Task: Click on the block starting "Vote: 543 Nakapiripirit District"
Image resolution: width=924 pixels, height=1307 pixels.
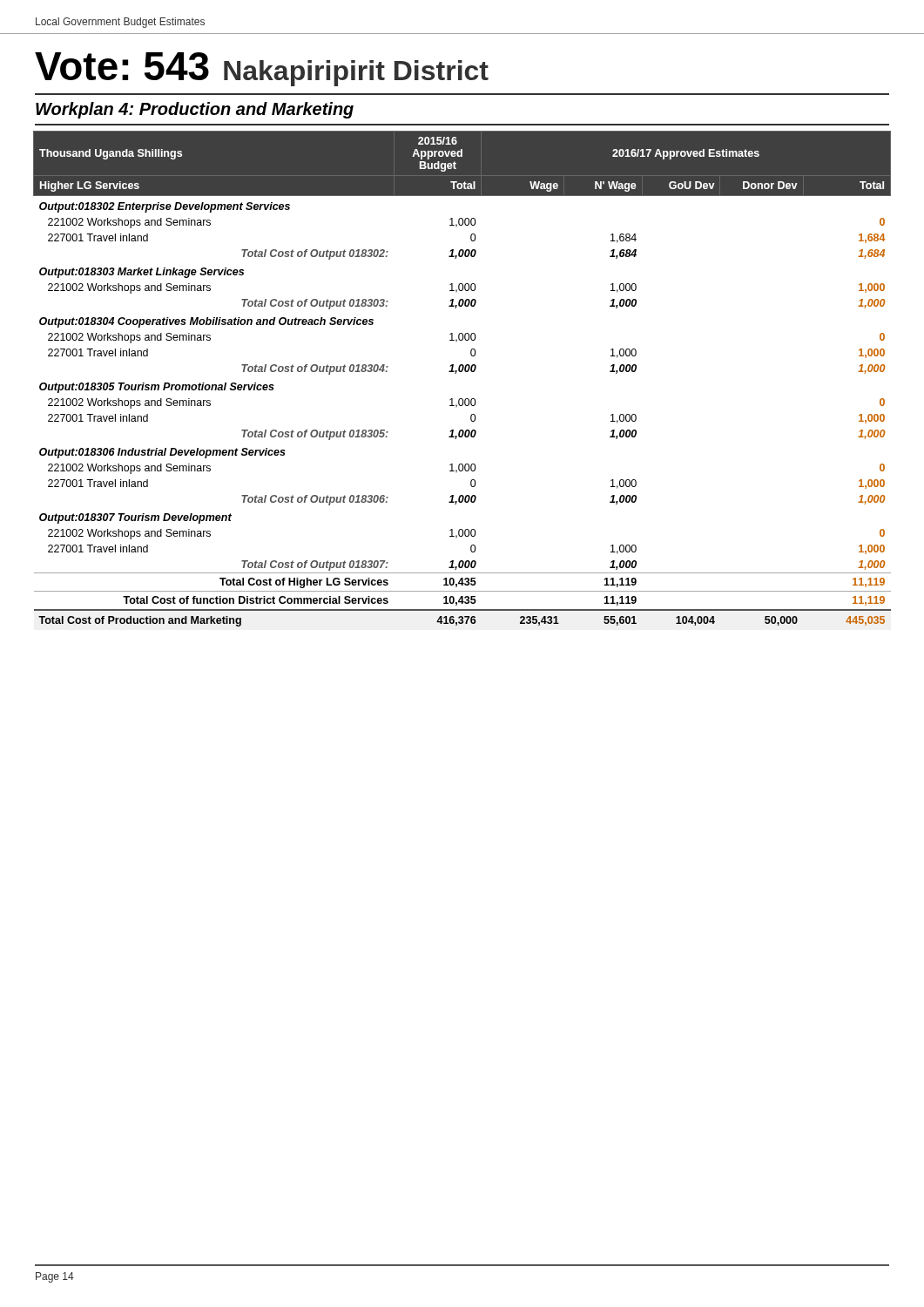Action: (262, 66)
